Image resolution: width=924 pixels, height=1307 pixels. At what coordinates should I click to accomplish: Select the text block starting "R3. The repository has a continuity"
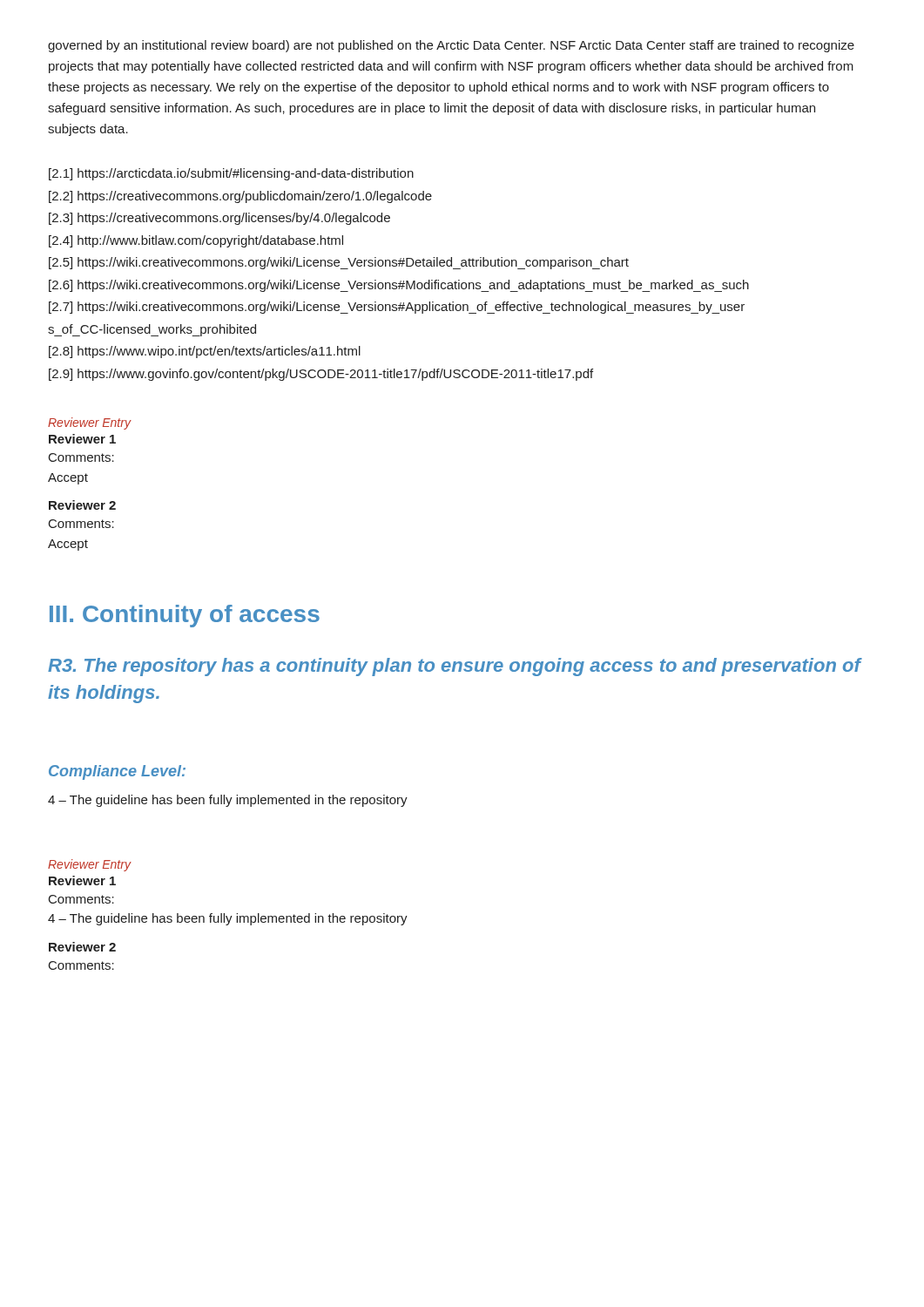coord(454,679)
